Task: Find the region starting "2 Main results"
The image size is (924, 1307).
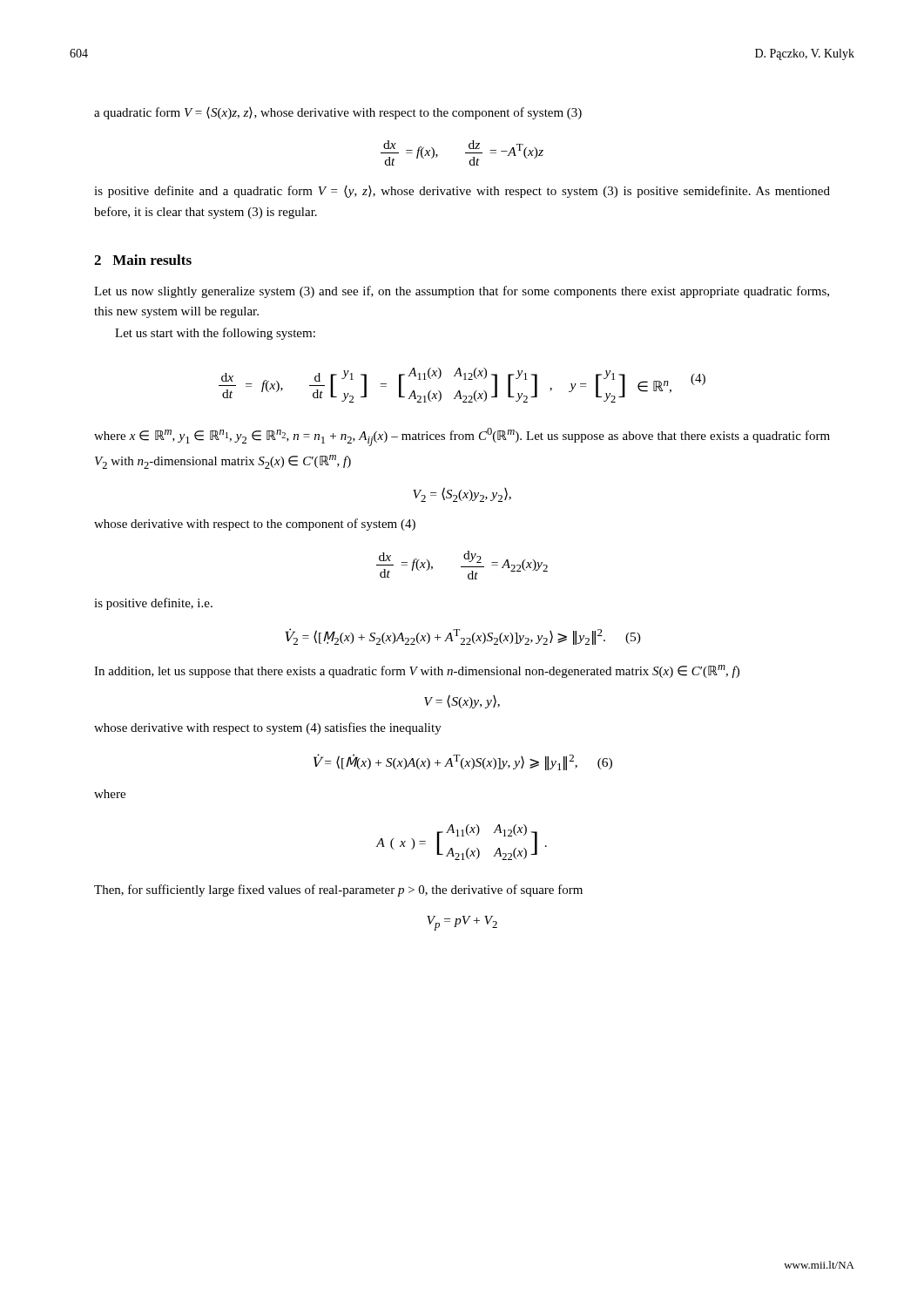Action: click(x=143, y=260)
